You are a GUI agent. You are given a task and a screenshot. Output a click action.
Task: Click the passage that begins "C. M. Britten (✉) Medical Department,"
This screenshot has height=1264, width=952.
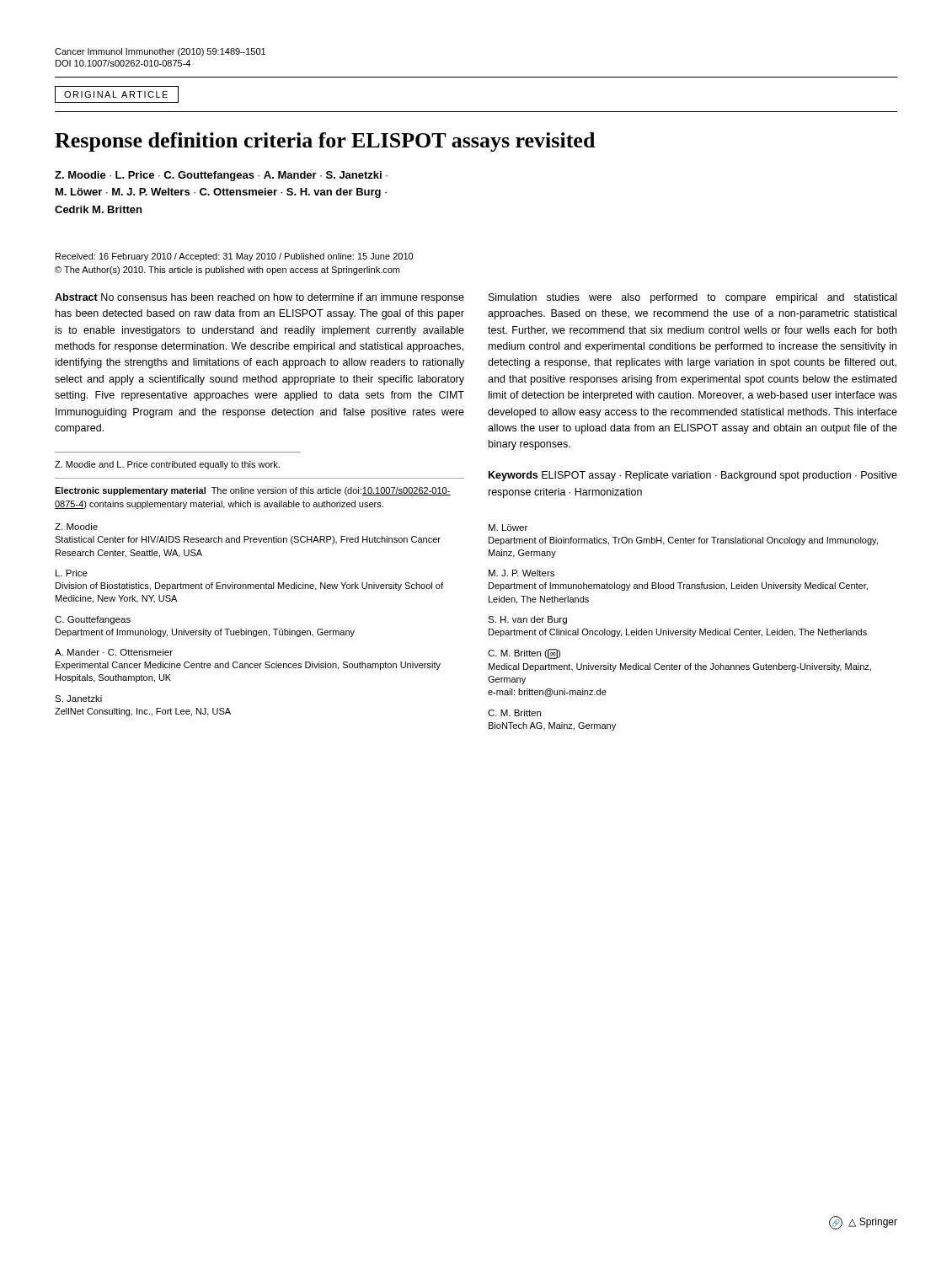click(693, 673)
